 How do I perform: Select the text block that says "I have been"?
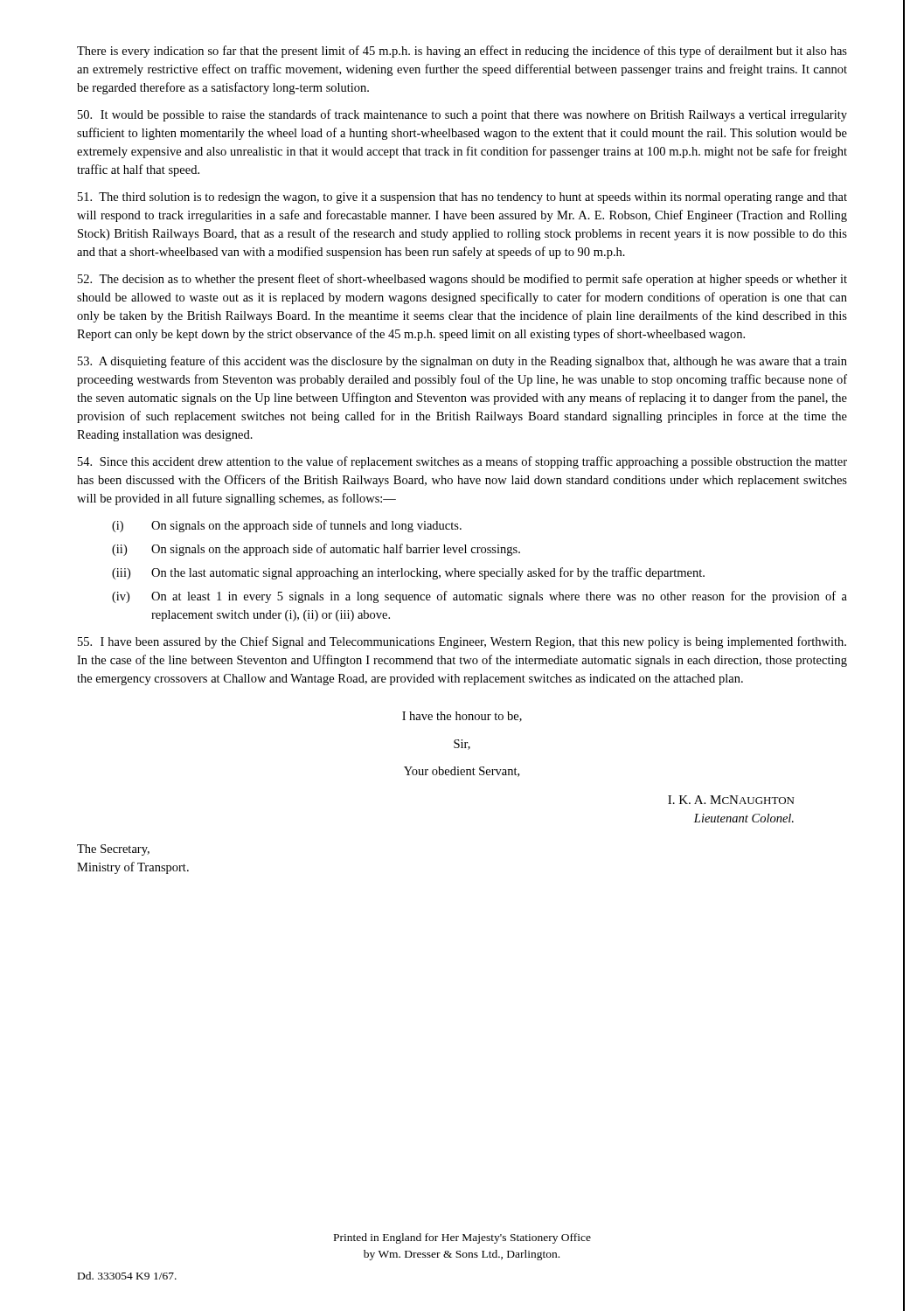(x=462, y=660)
